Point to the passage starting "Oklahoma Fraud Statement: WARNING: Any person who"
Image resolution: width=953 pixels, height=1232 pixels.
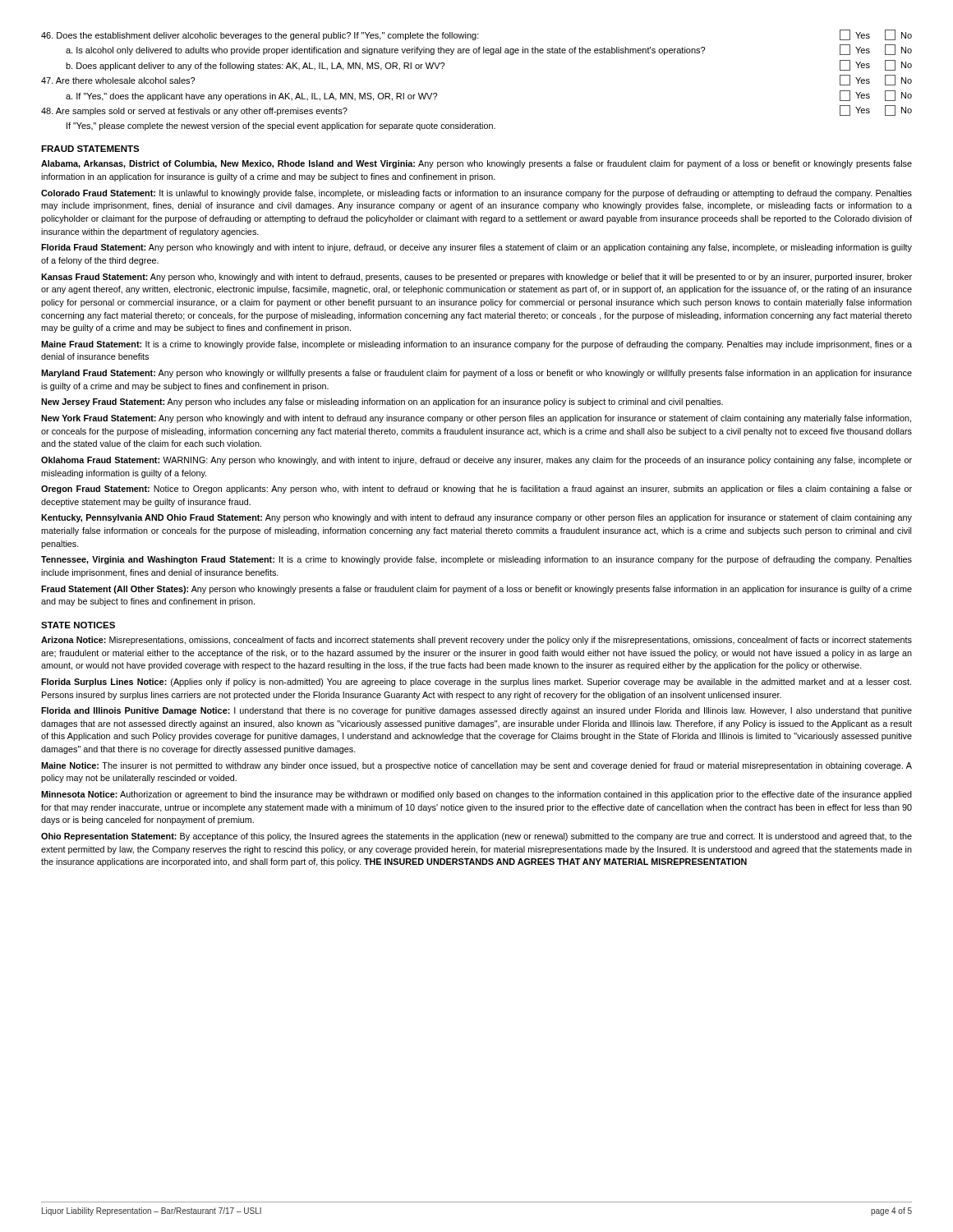pos(476,466)
